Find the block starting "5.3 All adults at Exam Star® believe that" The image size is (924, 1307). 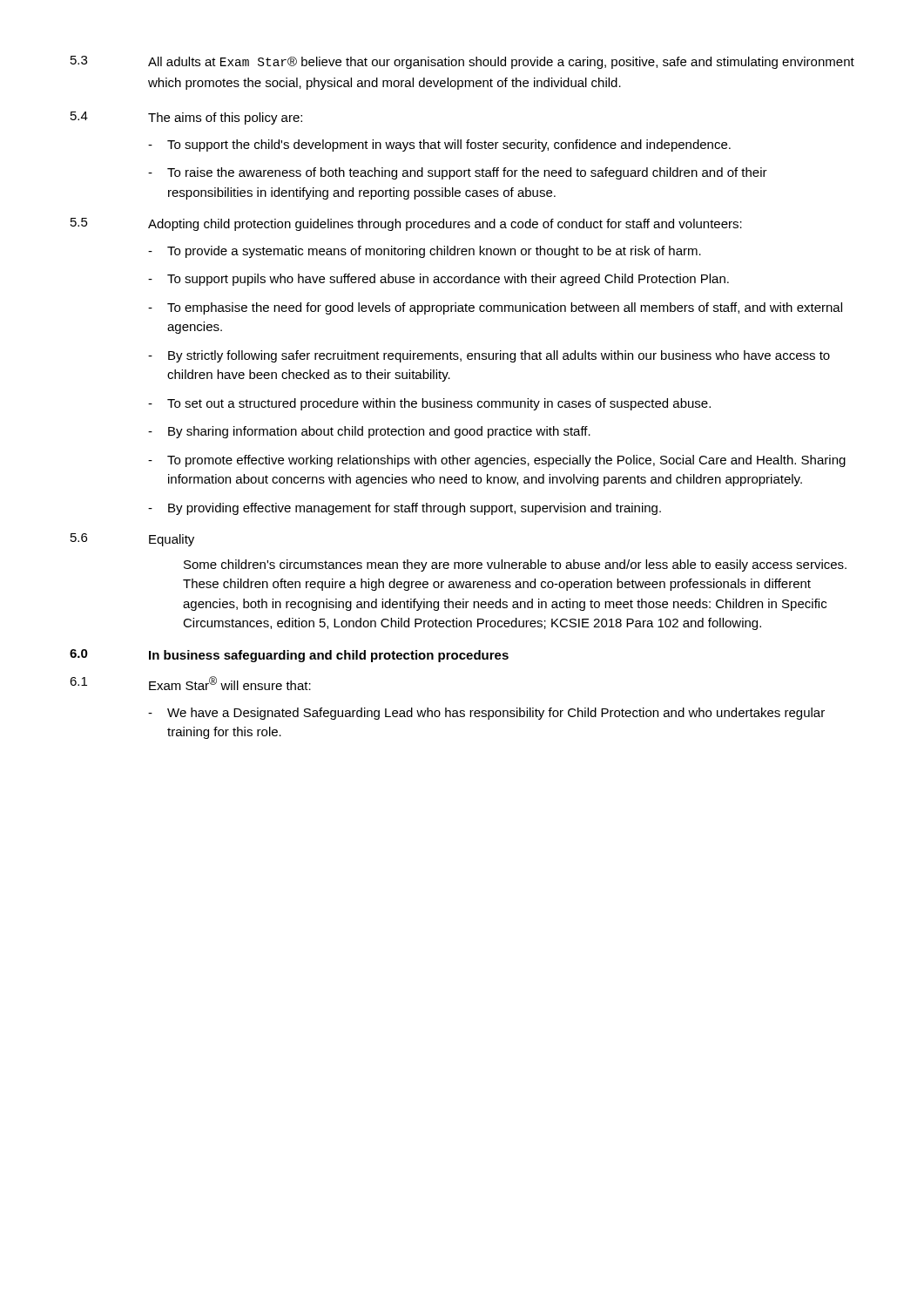point(462,72)
